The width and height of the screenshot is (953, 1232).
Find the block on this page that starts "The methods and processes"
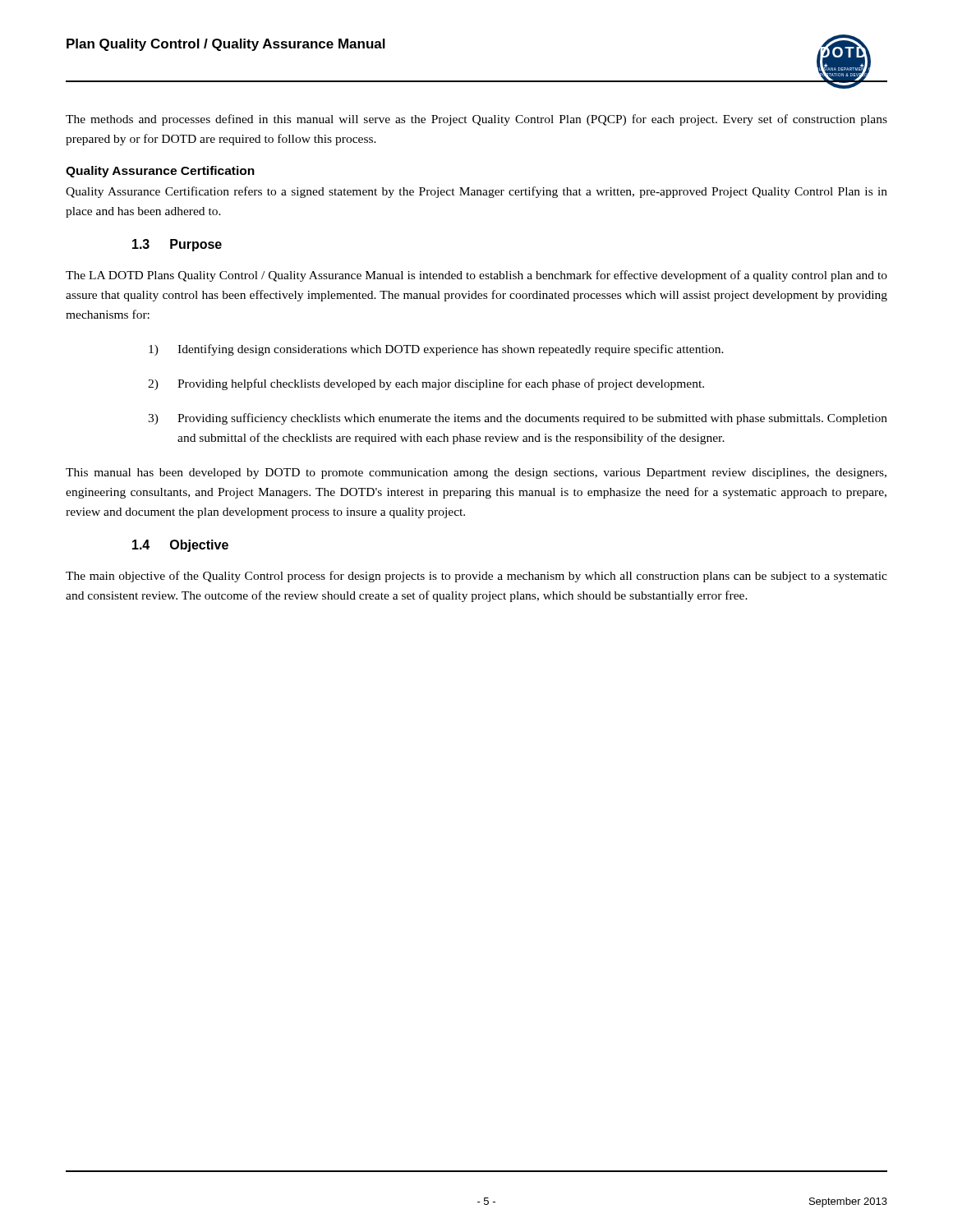[x=476, y=129]
